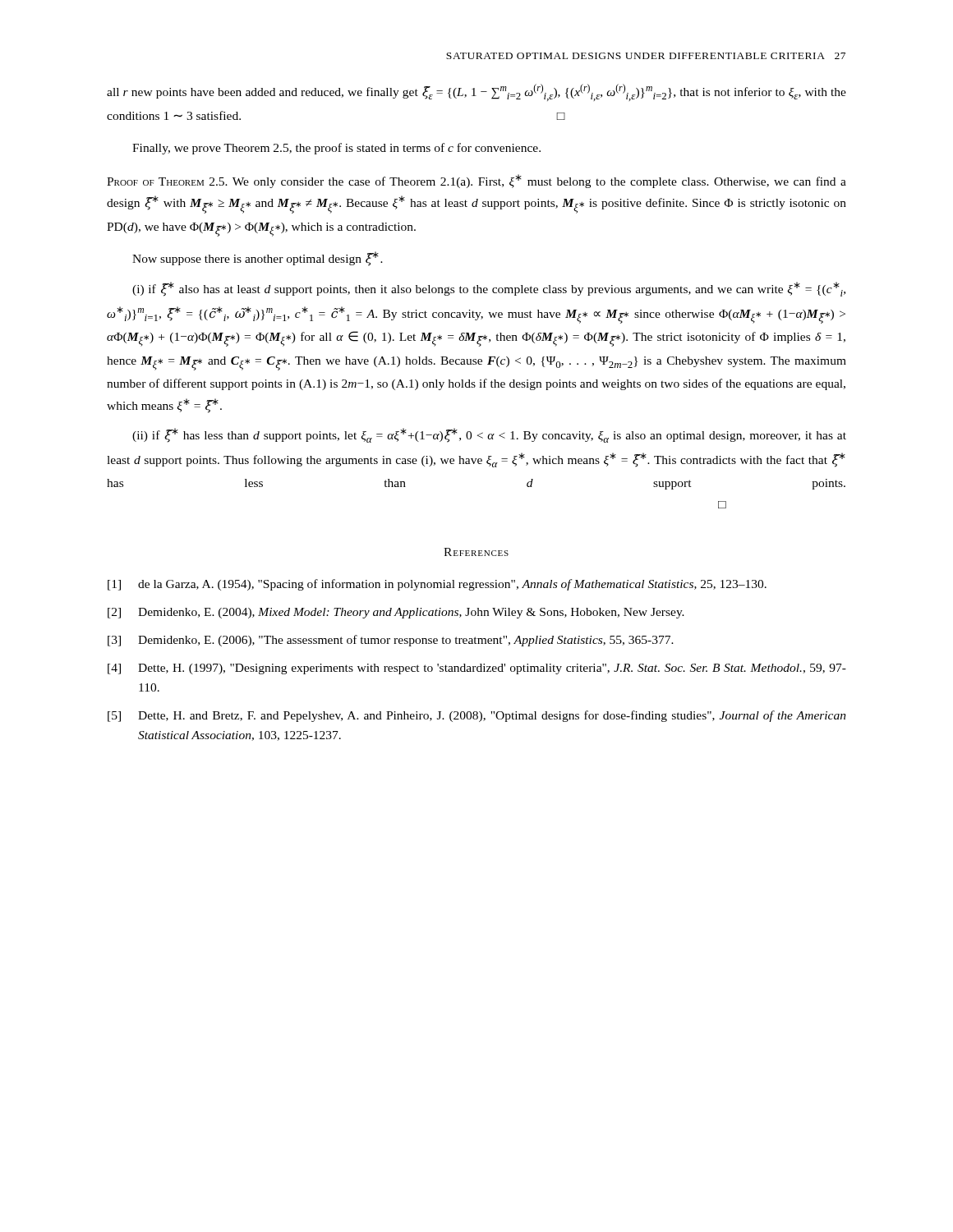953x1232 pixels.
Task: Where is the passage that starts "[1] de la Garza, A. (1954),"?
Action: tap(437, 584)
